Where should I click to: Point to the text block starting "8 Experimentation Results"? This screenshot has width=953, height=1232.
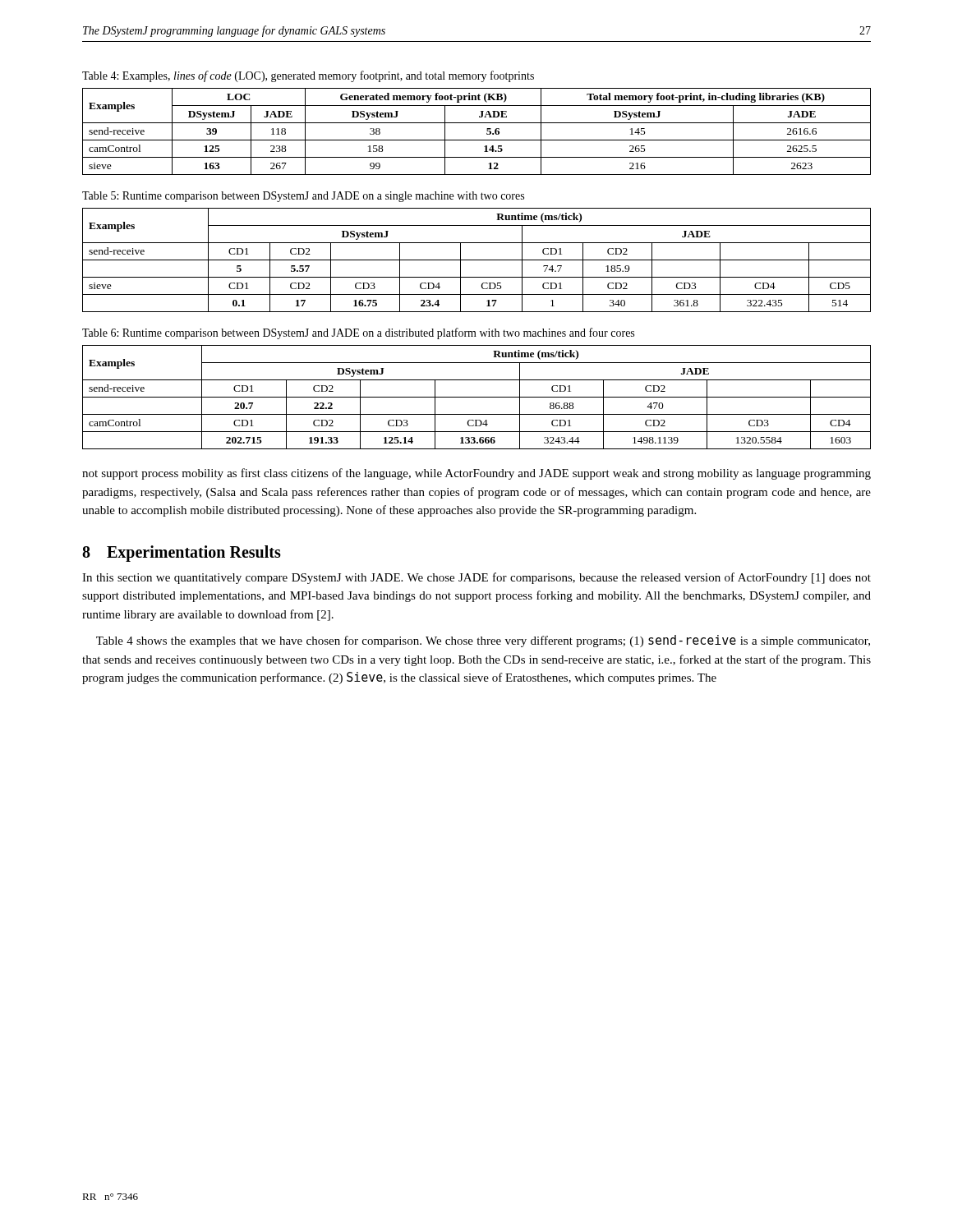click(181, 552)
